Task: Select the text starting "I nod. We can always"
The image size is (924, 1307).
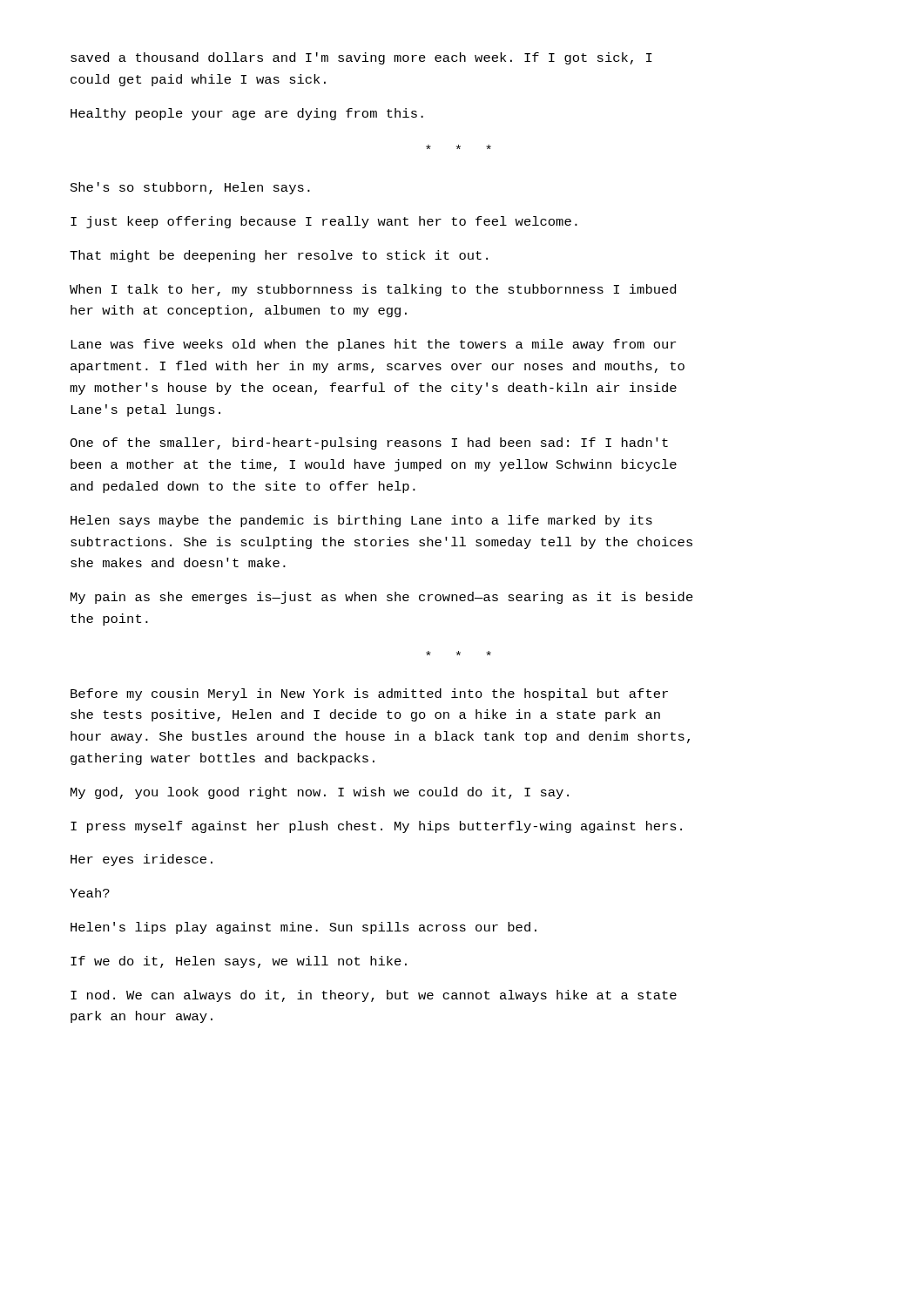Action: click(462, 1007)
